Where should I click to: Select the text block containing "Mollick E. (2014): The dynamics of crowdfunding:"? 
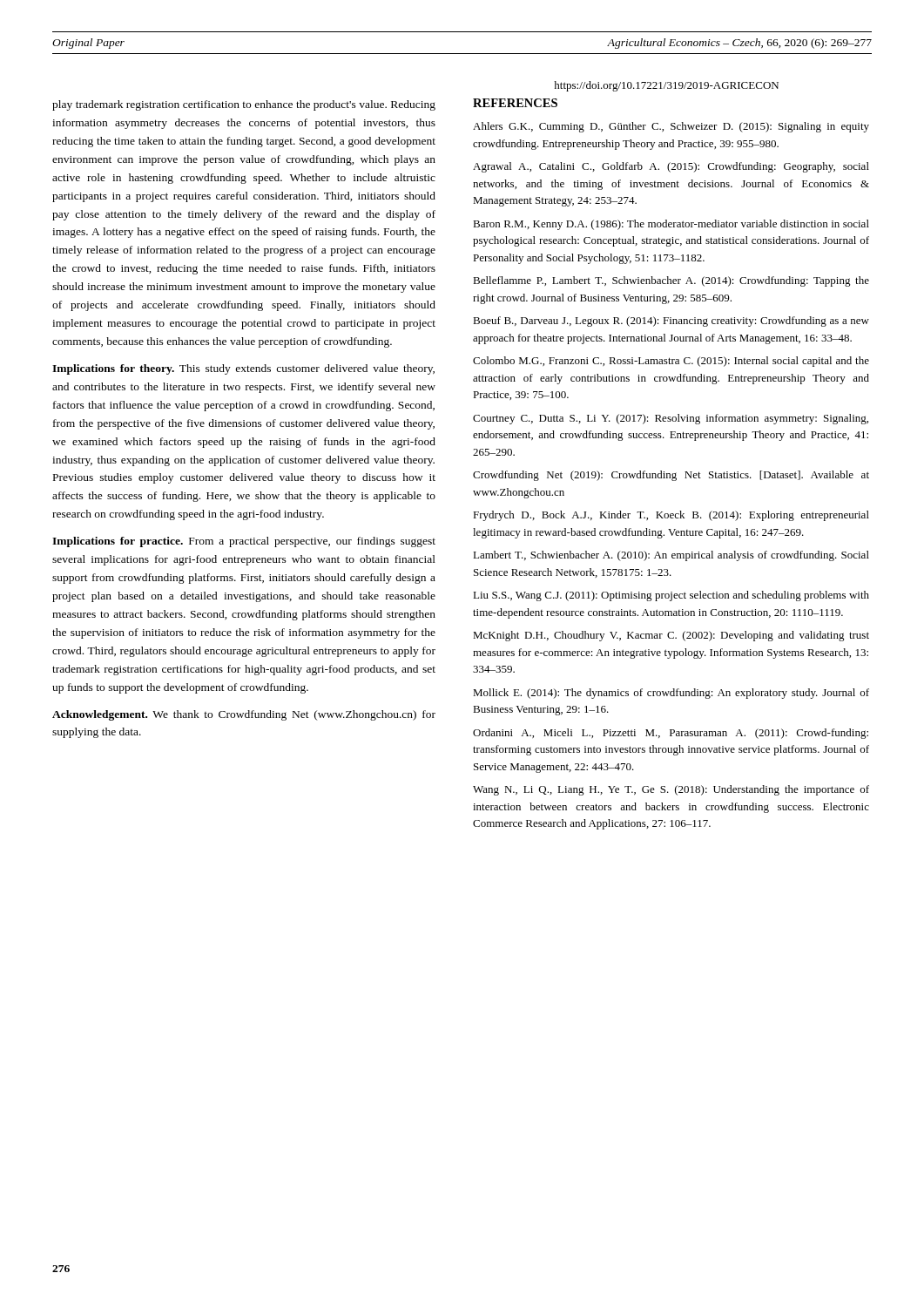pos(671,700)
